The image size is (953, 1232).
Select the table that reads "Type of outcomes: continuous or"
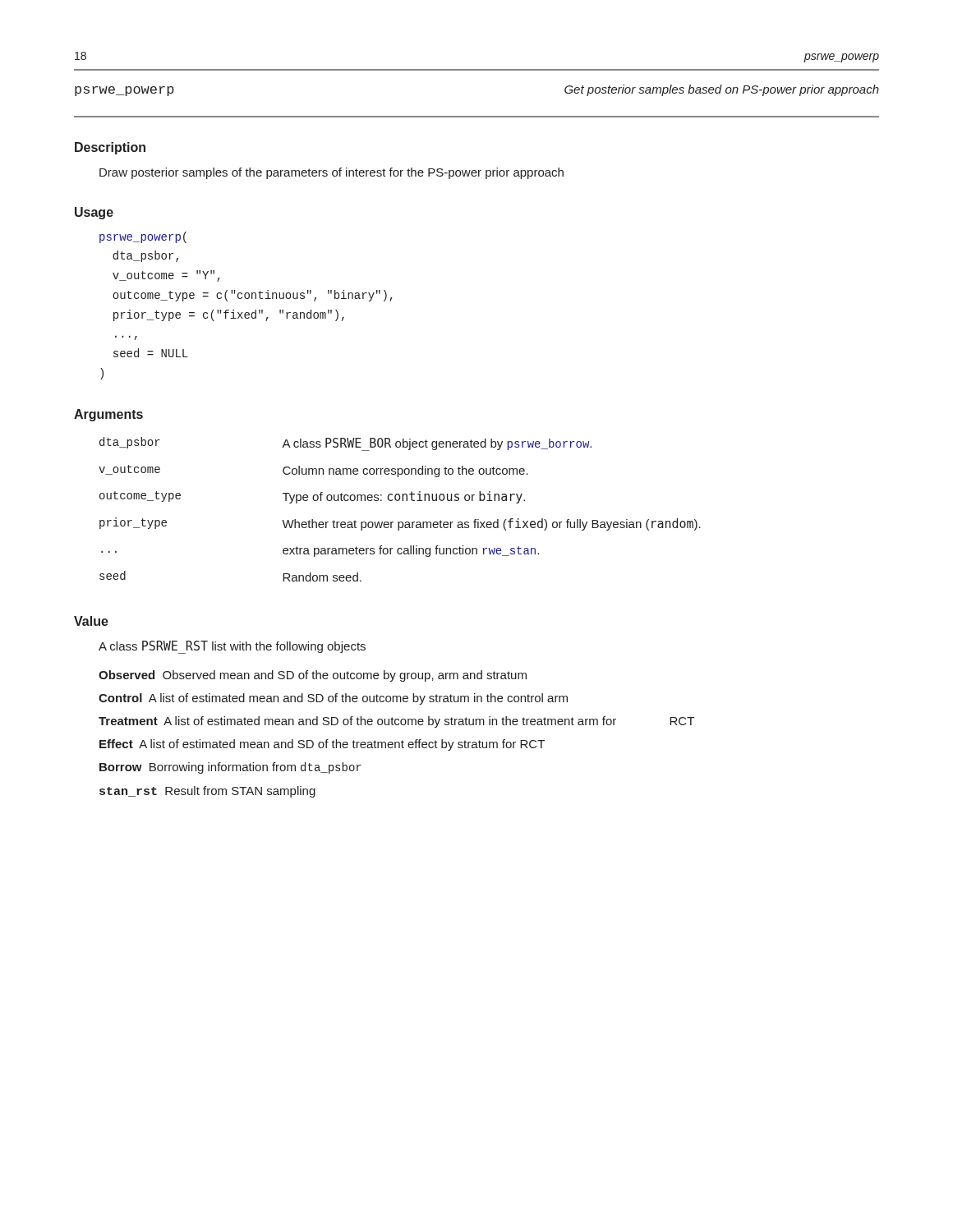click(x=489, y=511)
